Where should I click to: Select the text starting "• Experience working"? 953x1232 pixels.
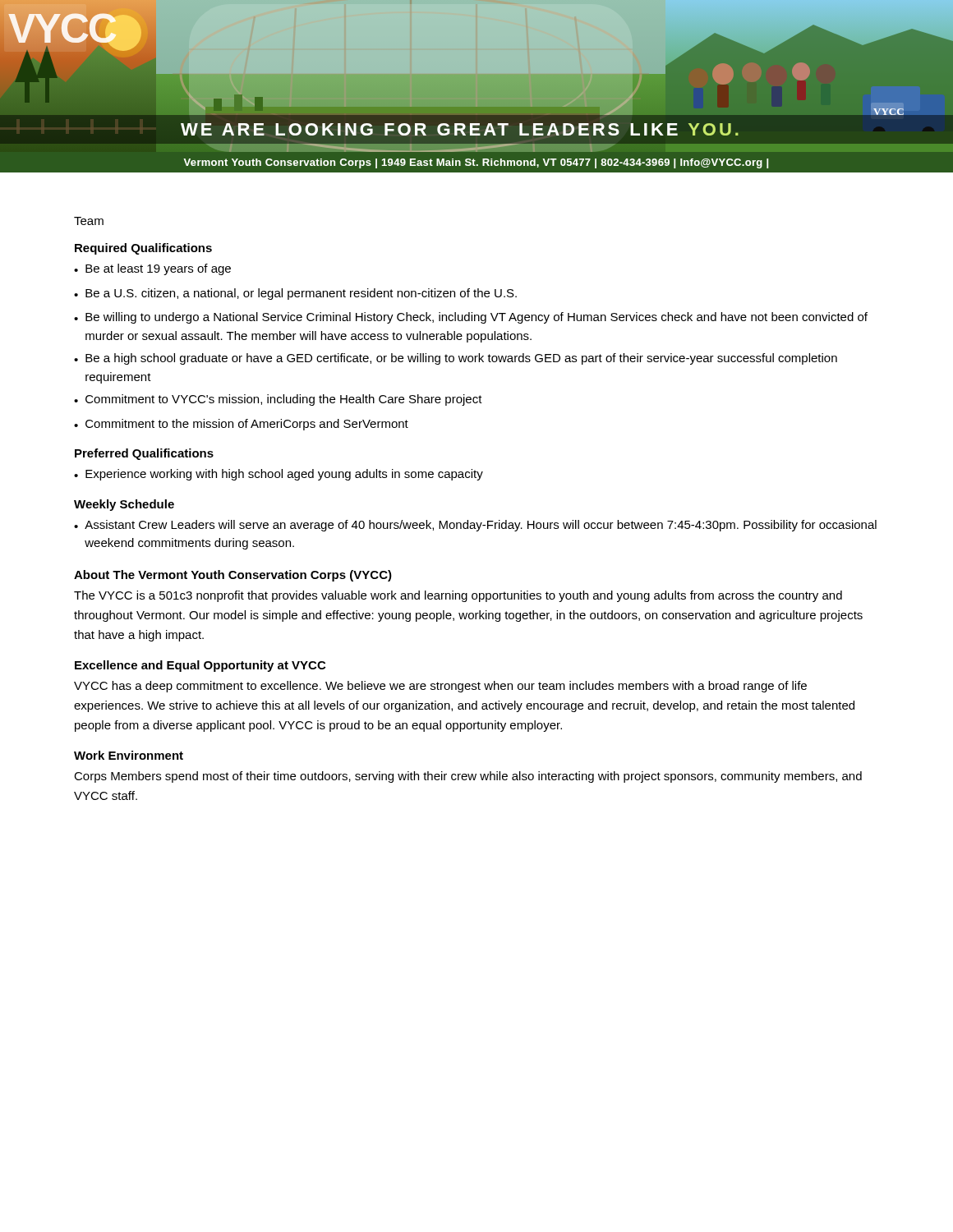click(278, 475)
